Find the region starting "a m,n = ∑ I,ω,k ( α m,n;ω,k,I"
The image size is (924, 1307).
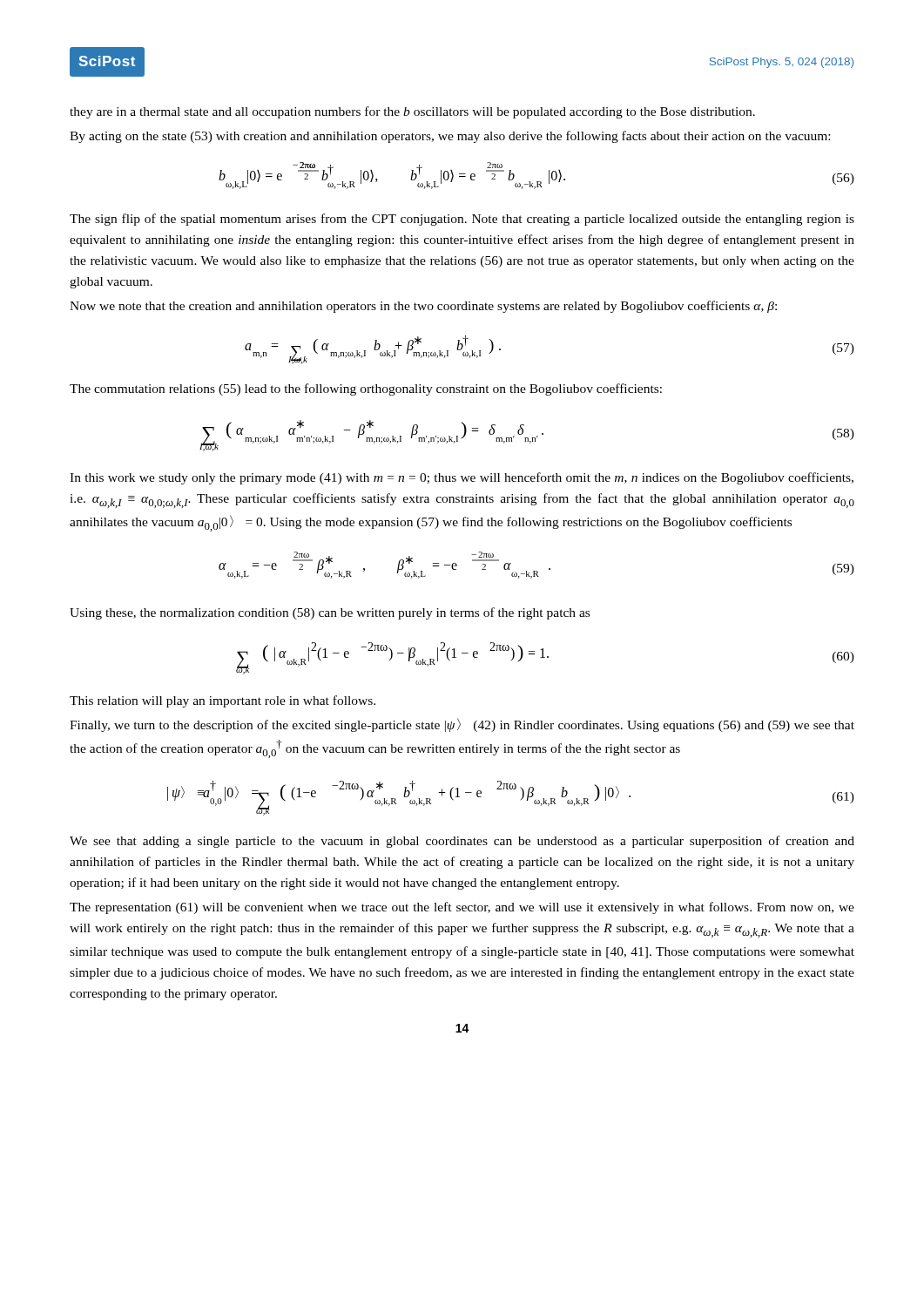pos(379,349)
